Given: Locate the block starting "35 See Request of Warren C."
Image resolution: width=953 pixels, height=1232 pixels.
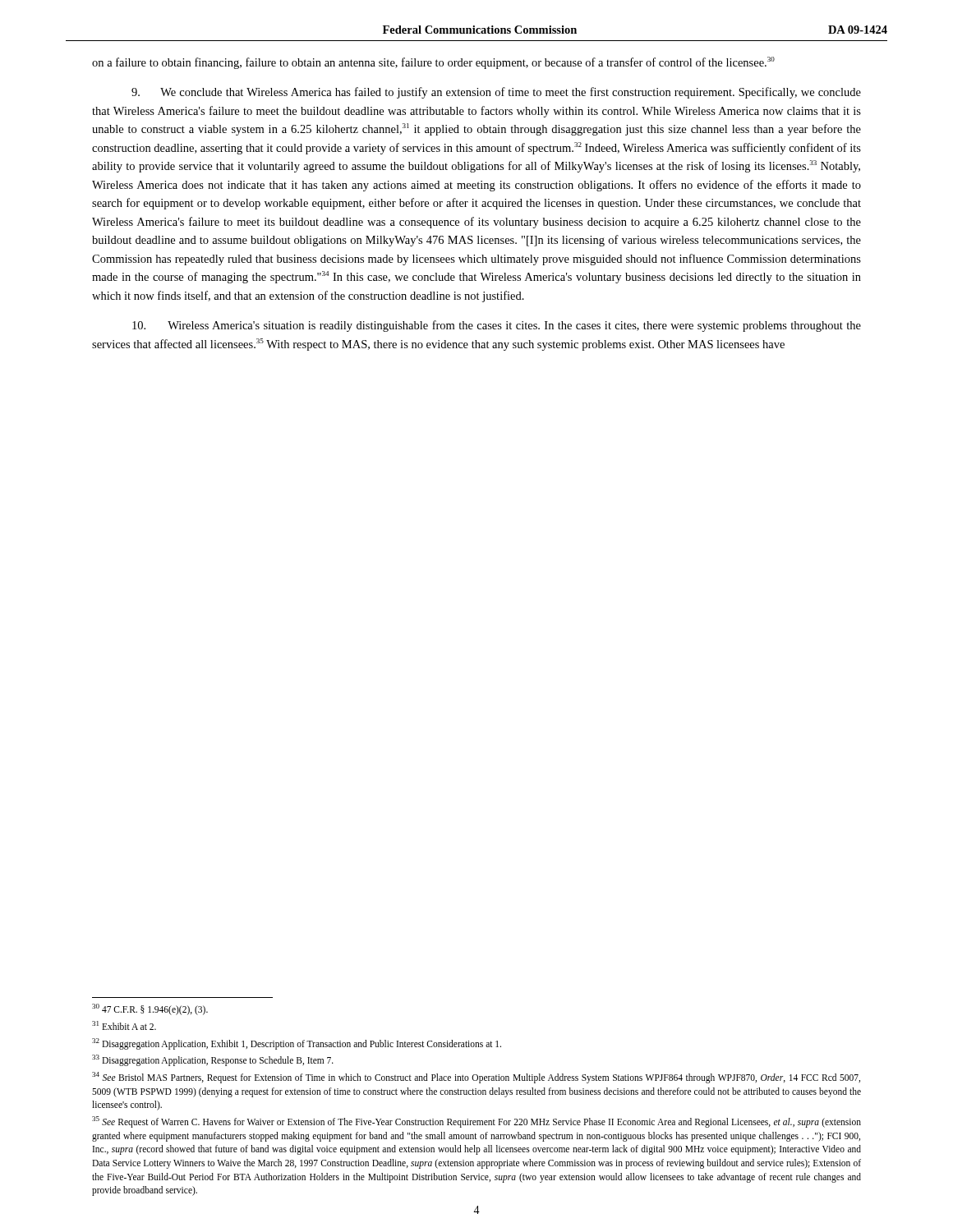Looking at the screenshot, I should click(x=476, y=1155).
